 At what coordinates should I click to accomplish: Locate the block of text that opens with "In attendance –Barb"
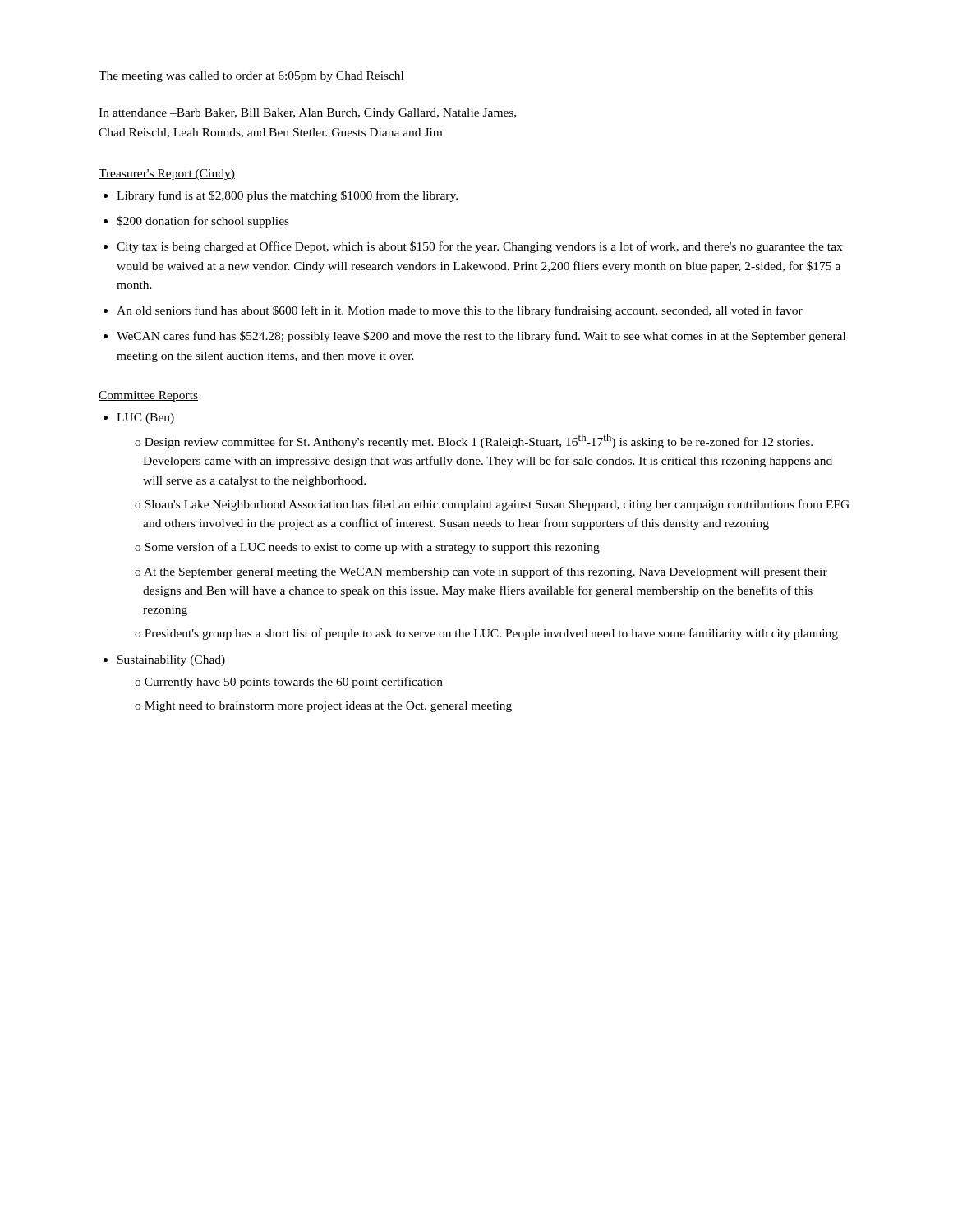click(x=308, y=122)
